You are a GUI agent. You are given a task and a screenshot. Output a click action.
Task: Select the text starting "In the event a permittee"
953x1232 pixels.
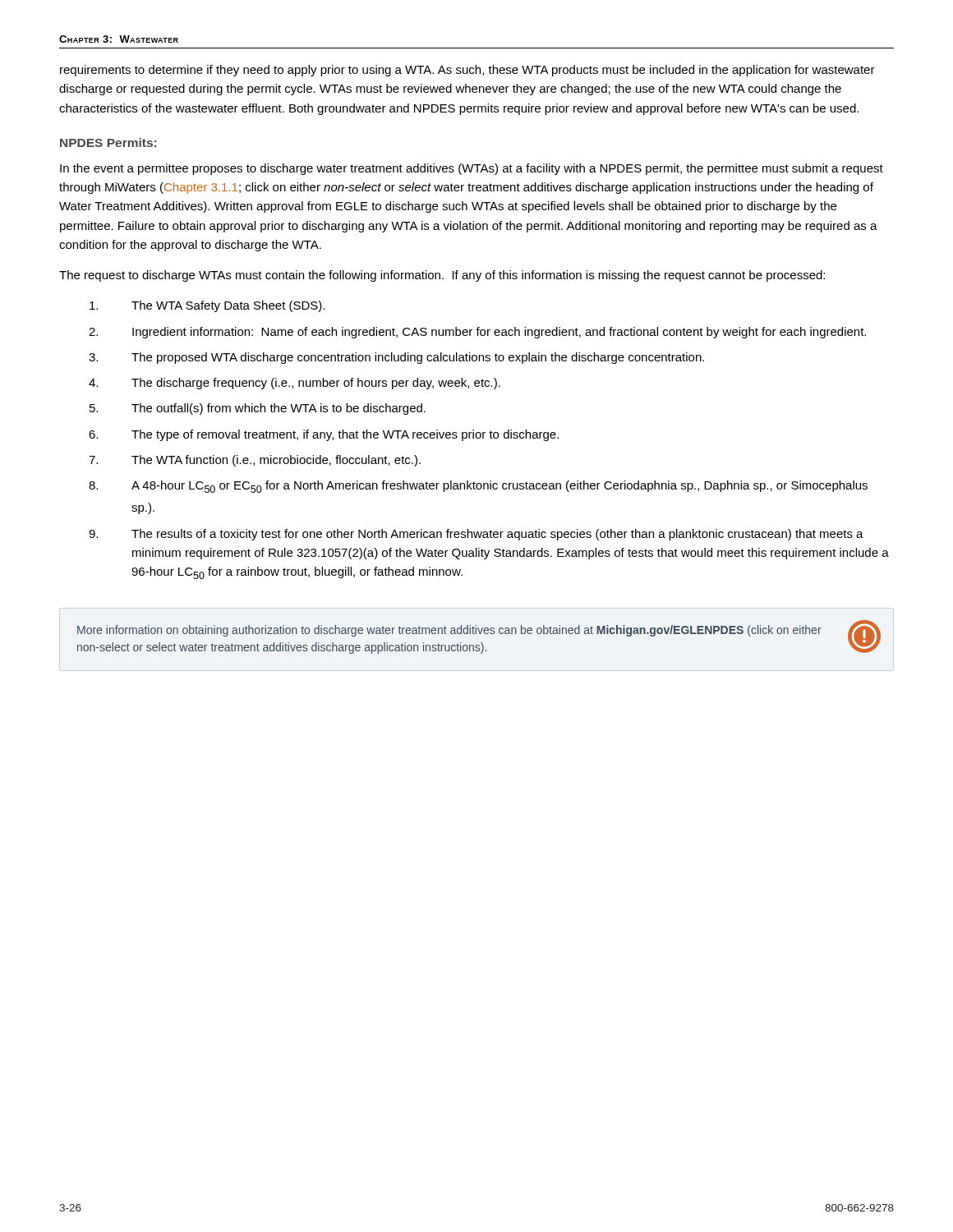(x=471, y=206)
